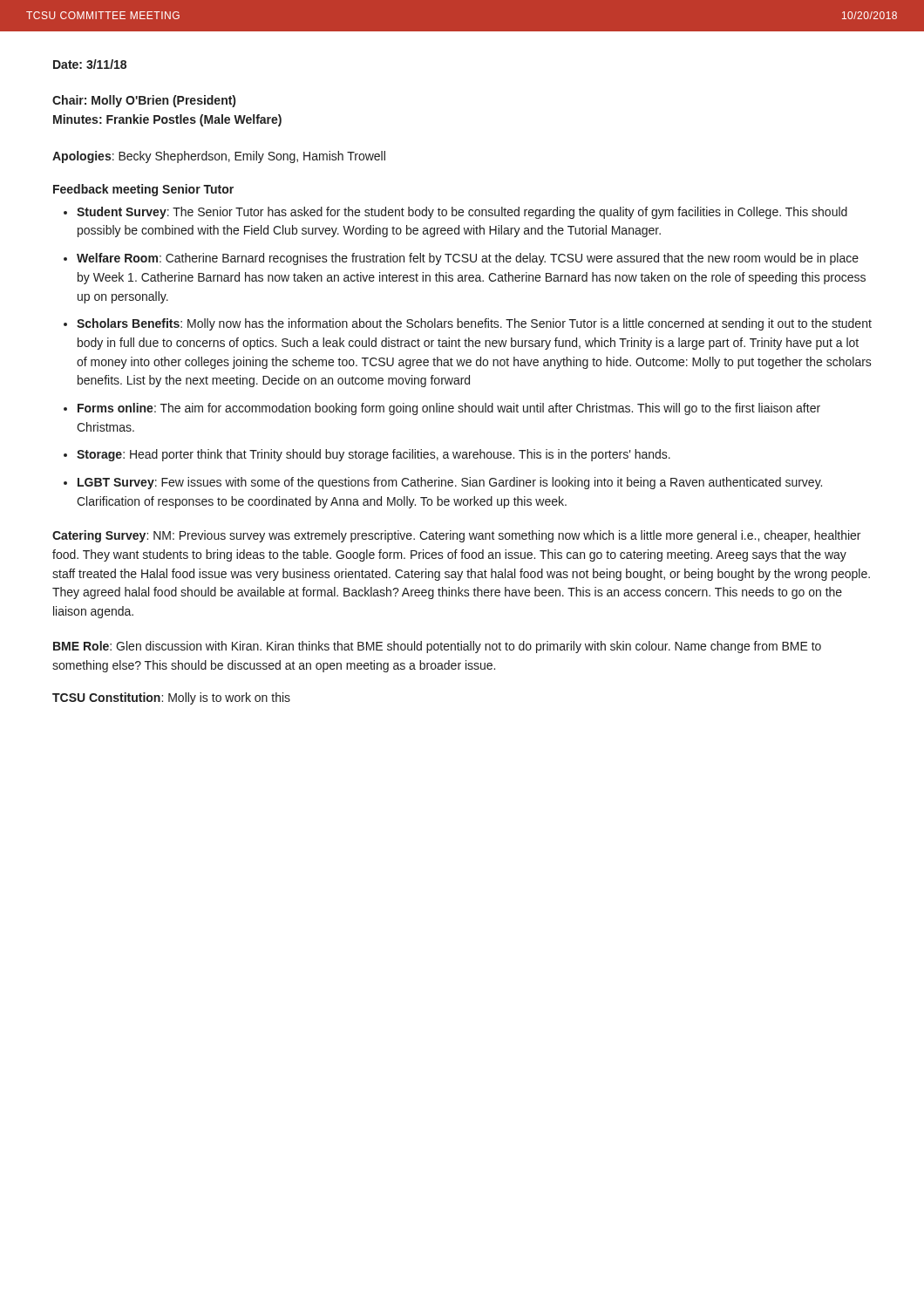Find the text block that reads "Catering Survey: NM:"
The height and width of the screenshot is (1308, 924).
pyautogui.click(x=462, y=574)
